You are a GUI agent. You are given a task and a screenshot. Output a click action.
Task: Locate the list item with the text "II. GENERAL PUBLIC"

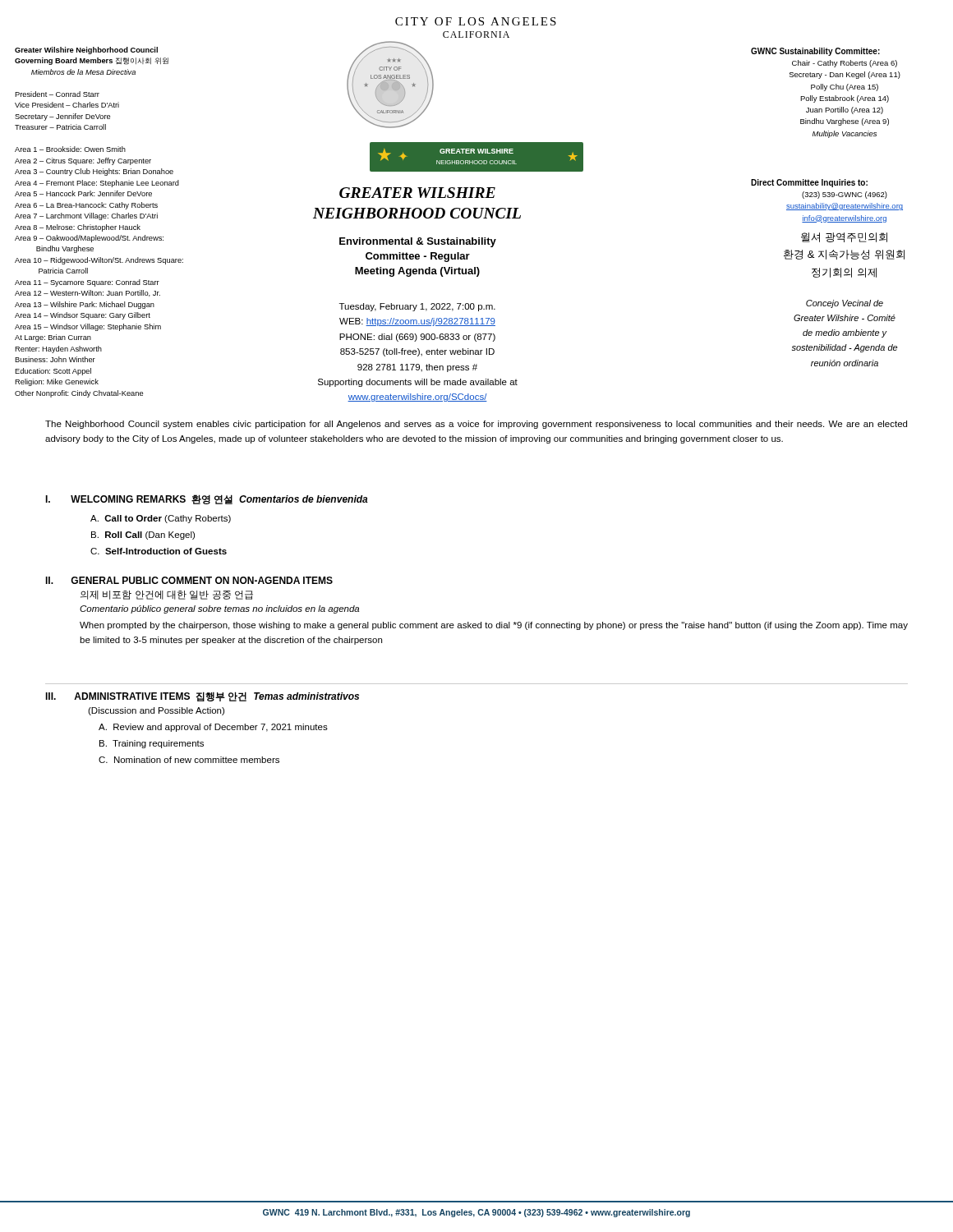pos(476,611)
